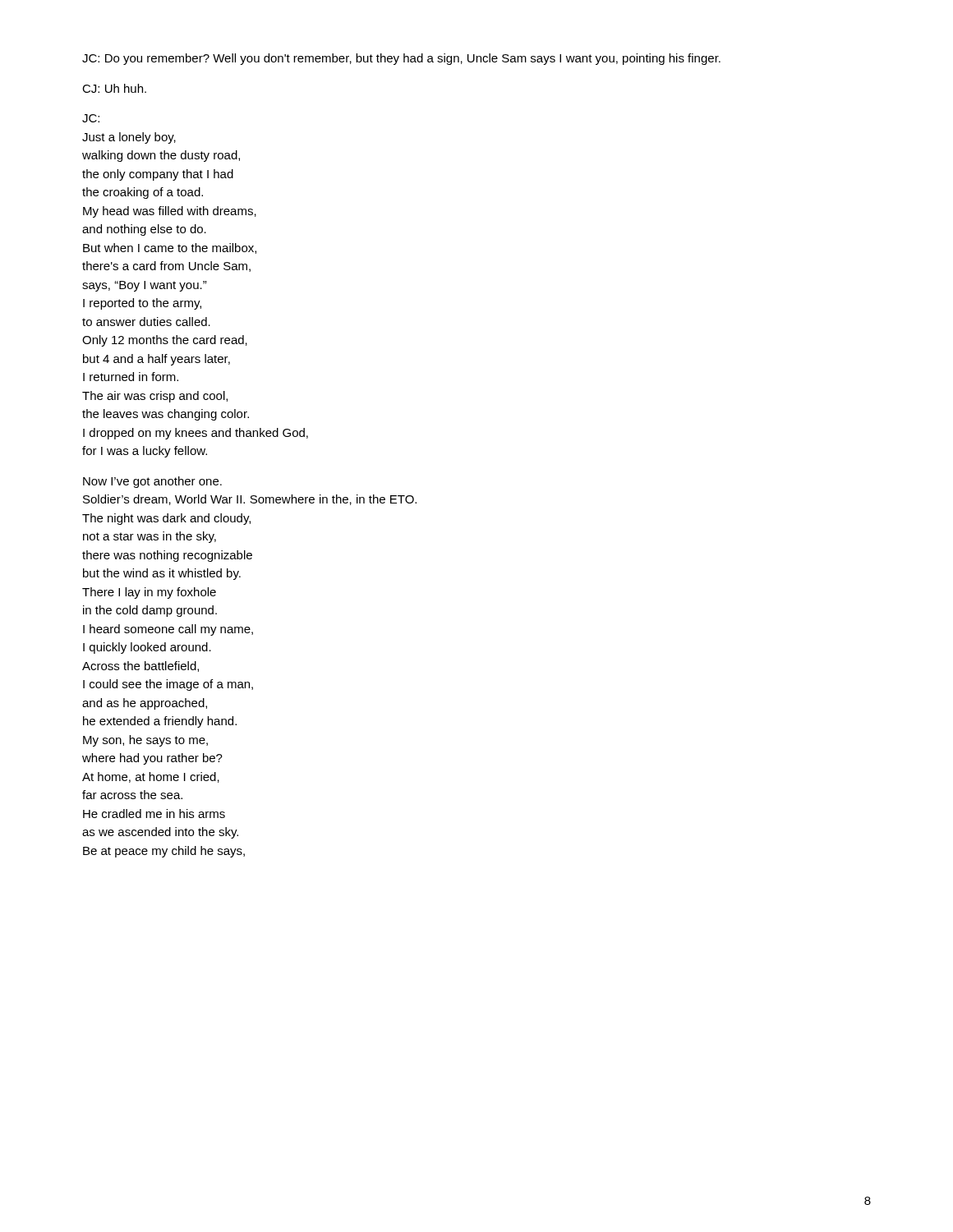The image size is (953, 1232).
Task: Find the text block that says "JC: Just a lonely boy, walking"
Action: coord(196,284)
